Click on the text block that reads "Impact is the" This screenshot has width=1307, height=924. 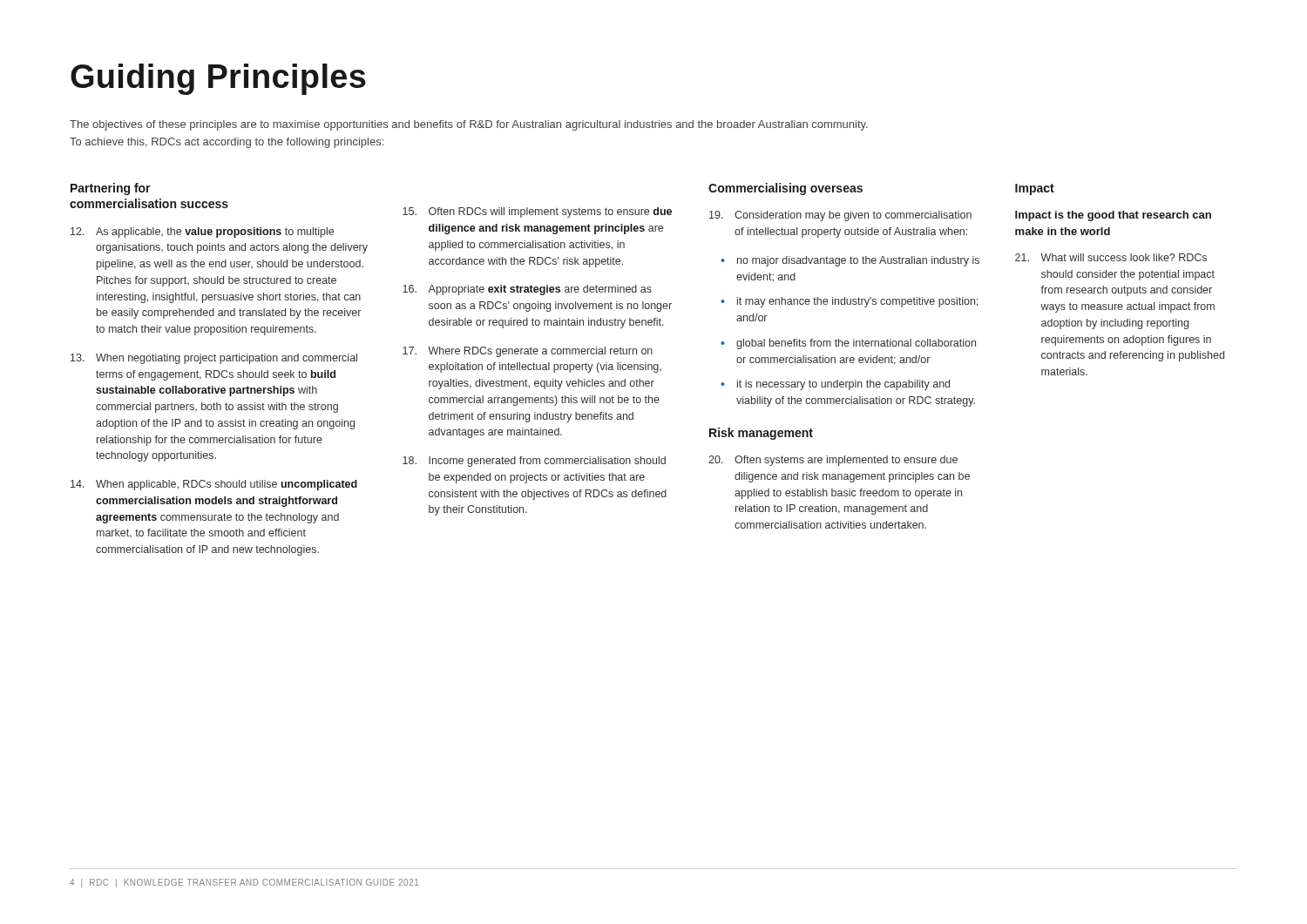click(x=1113, y=223)
